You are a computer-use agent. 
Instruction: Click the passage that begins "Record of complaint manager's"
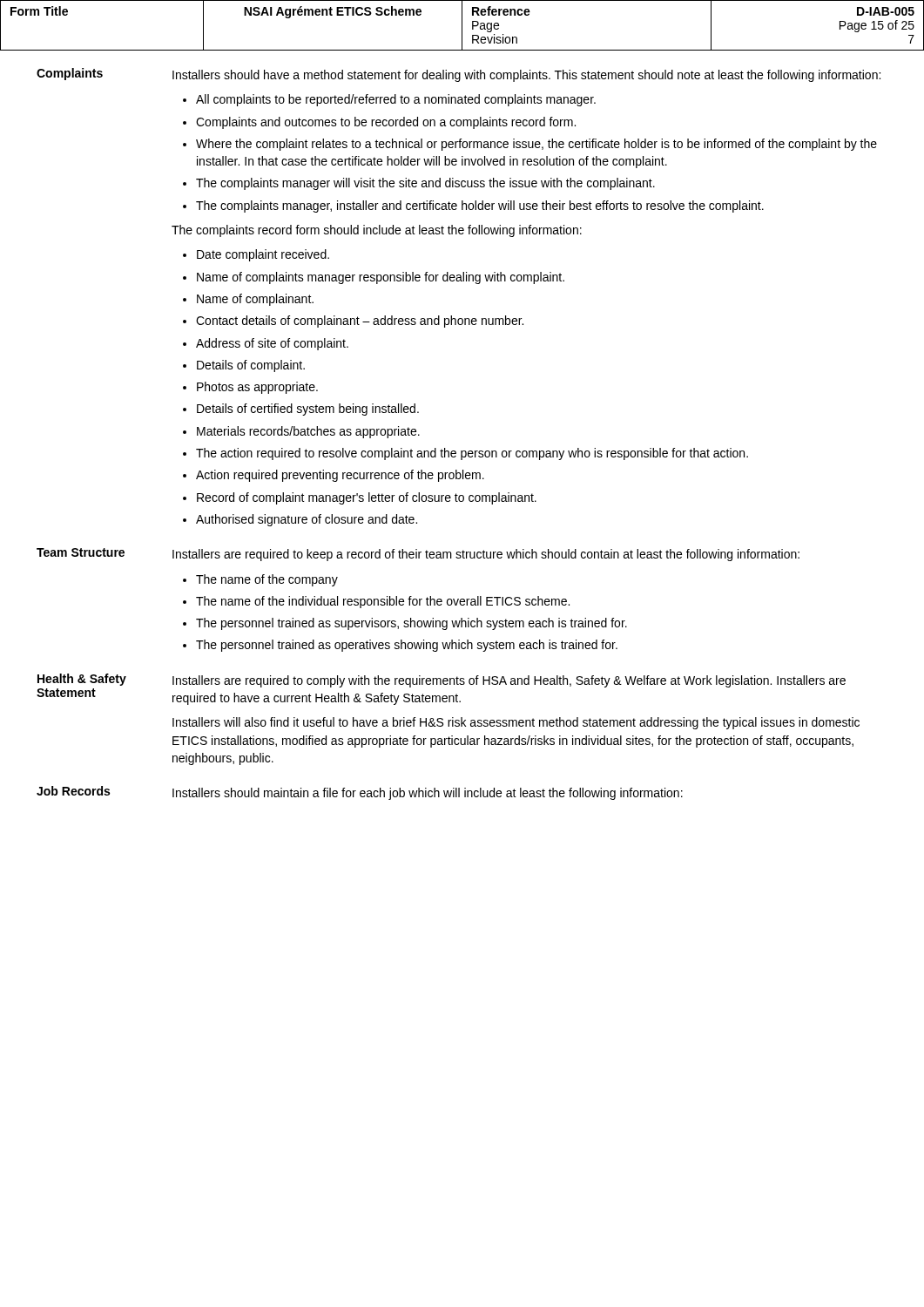tap(367, 497)
